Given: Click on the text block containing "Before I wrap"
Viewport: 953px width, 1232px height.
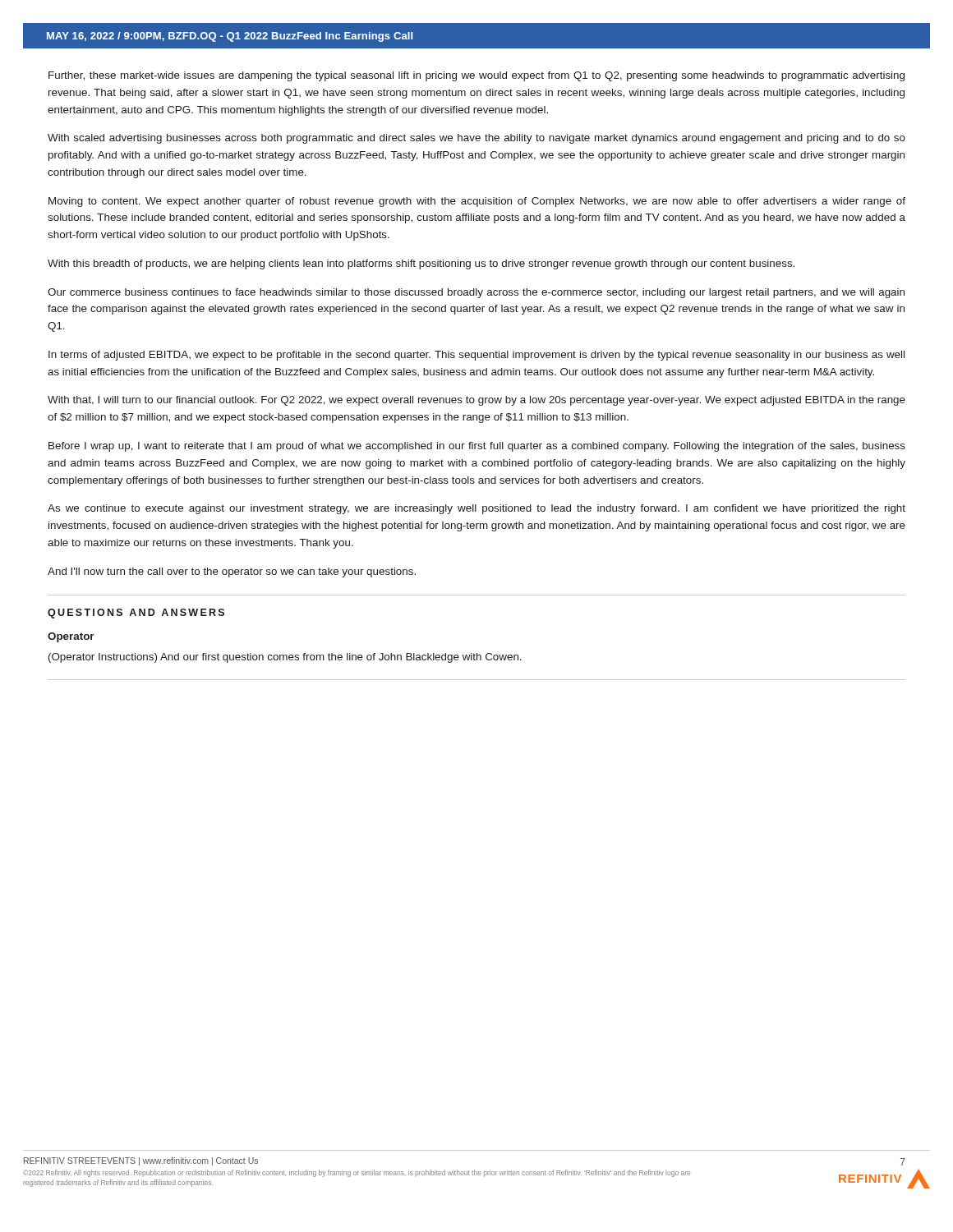Looking at the screenshot, I should tap(476, 463).
